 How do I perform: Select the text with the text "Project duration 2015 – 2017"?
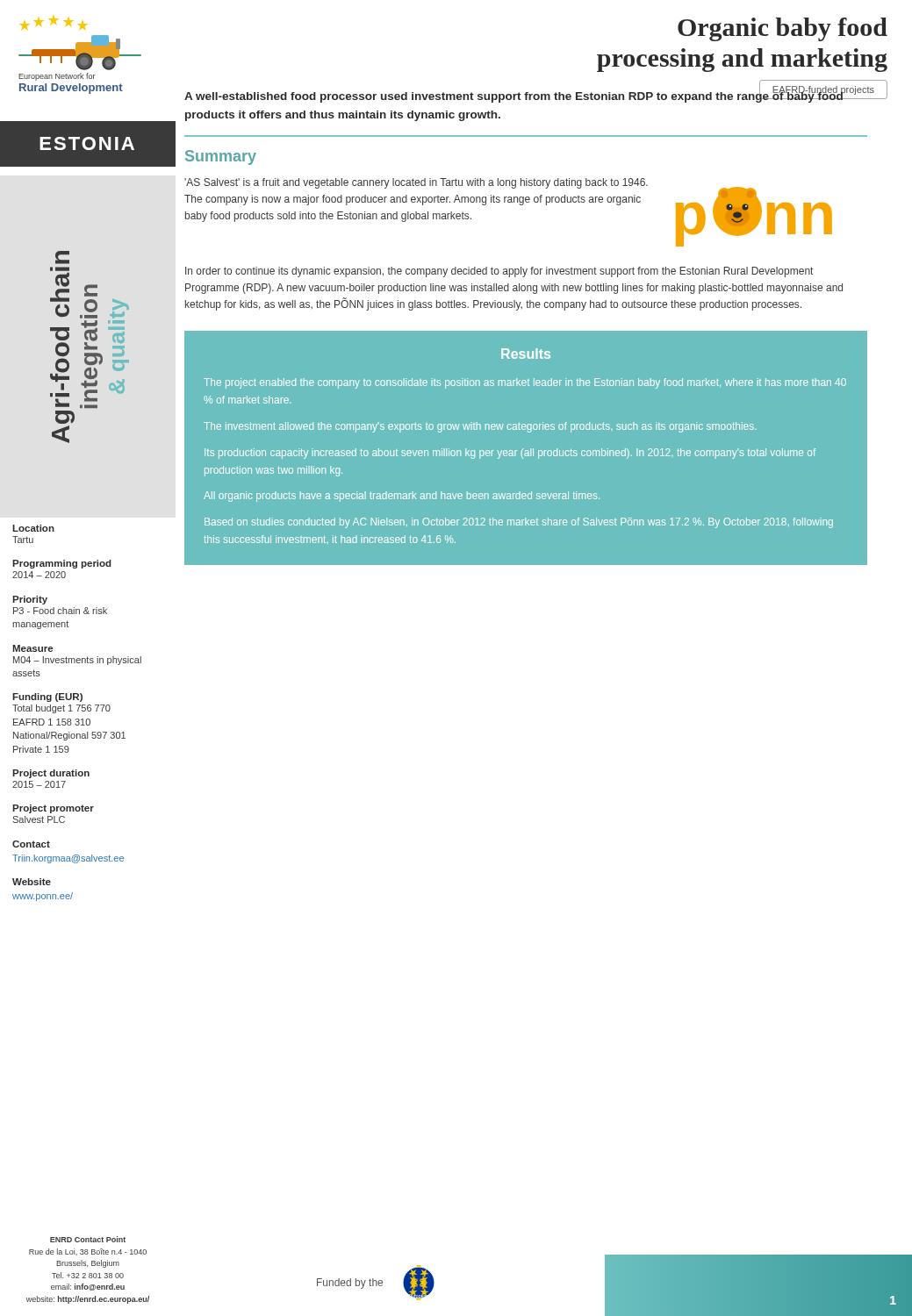pyautogui.click(x=88, y=780)
